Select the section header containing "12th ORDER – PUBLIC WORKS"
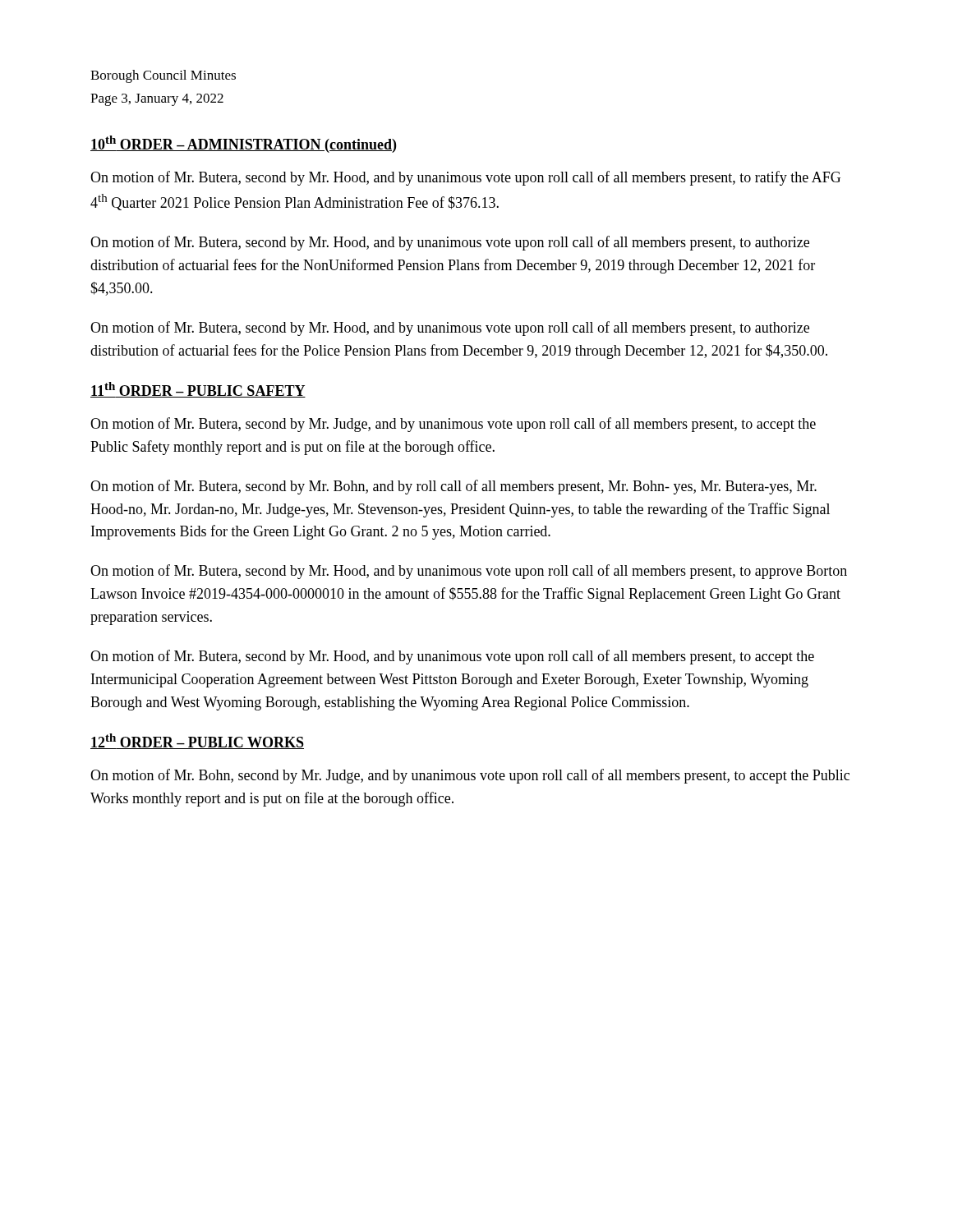This screenshot has height=1232, width=953. pyautogui.click(x=197, y=741)
